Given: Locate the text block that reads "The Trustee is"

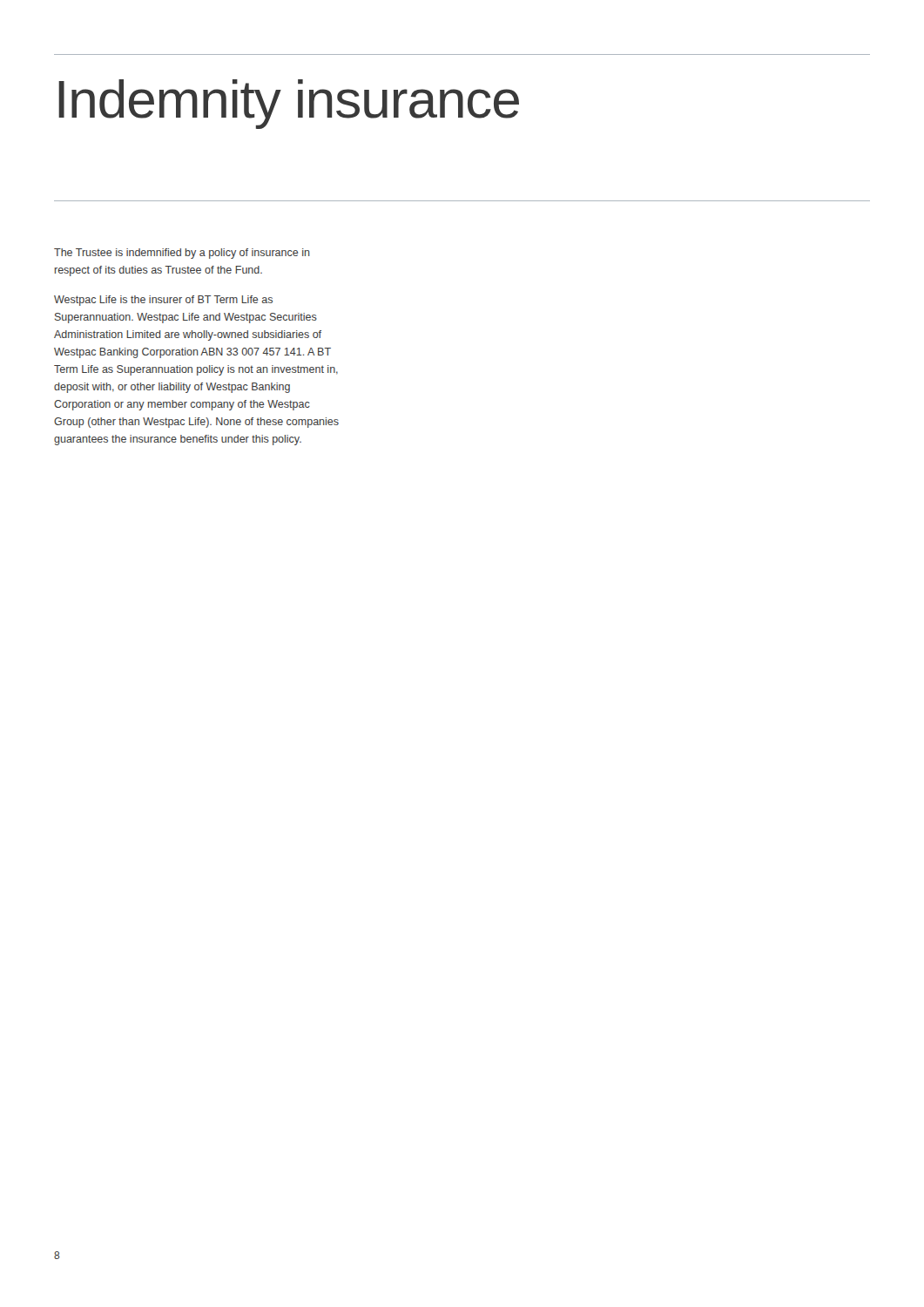Looking at the screenshot, I should tap(198, 261).
